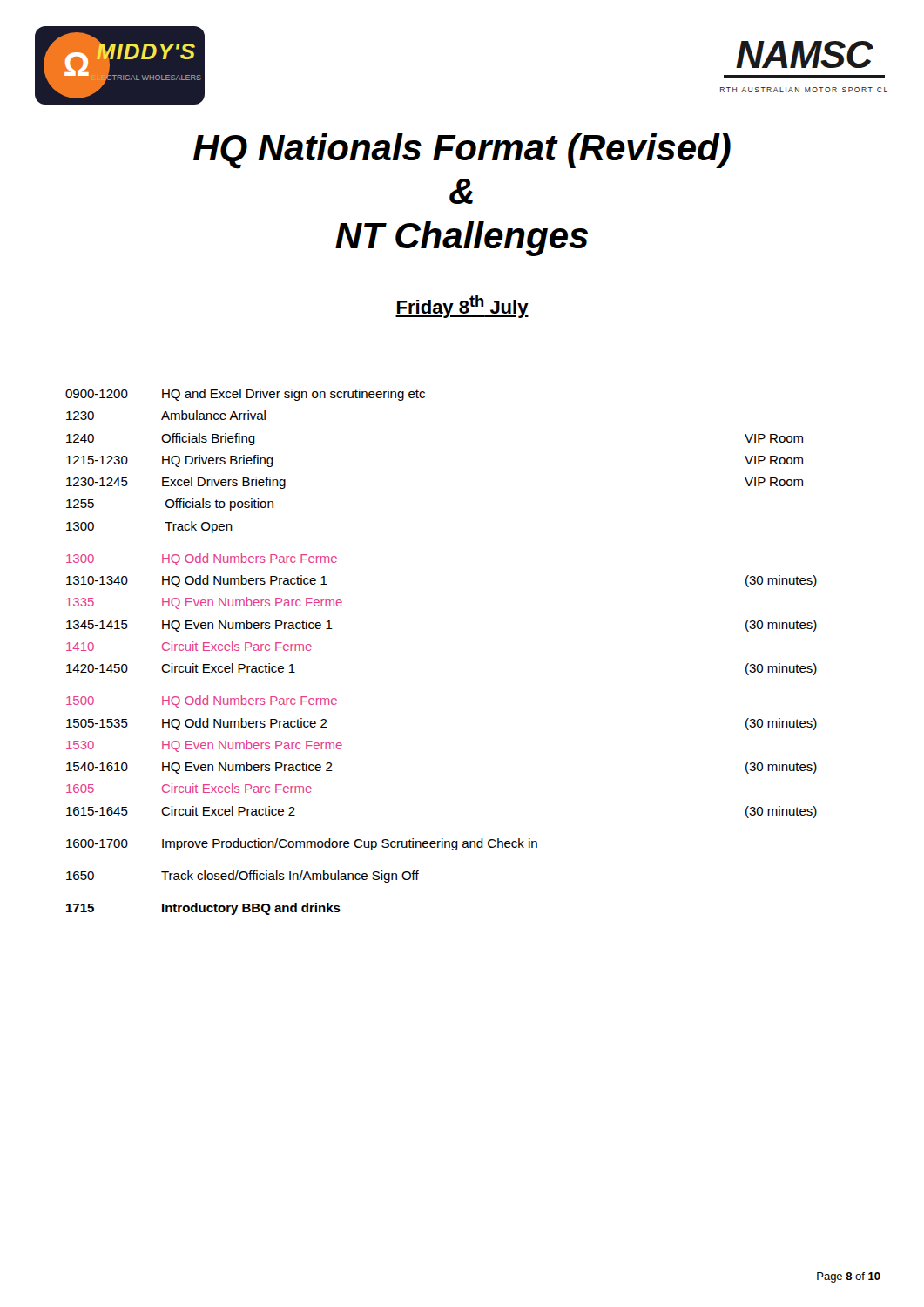Viewport: 924px width, 1307px height.
Task: Click on the logo
Action: click(x=462, y=67)
